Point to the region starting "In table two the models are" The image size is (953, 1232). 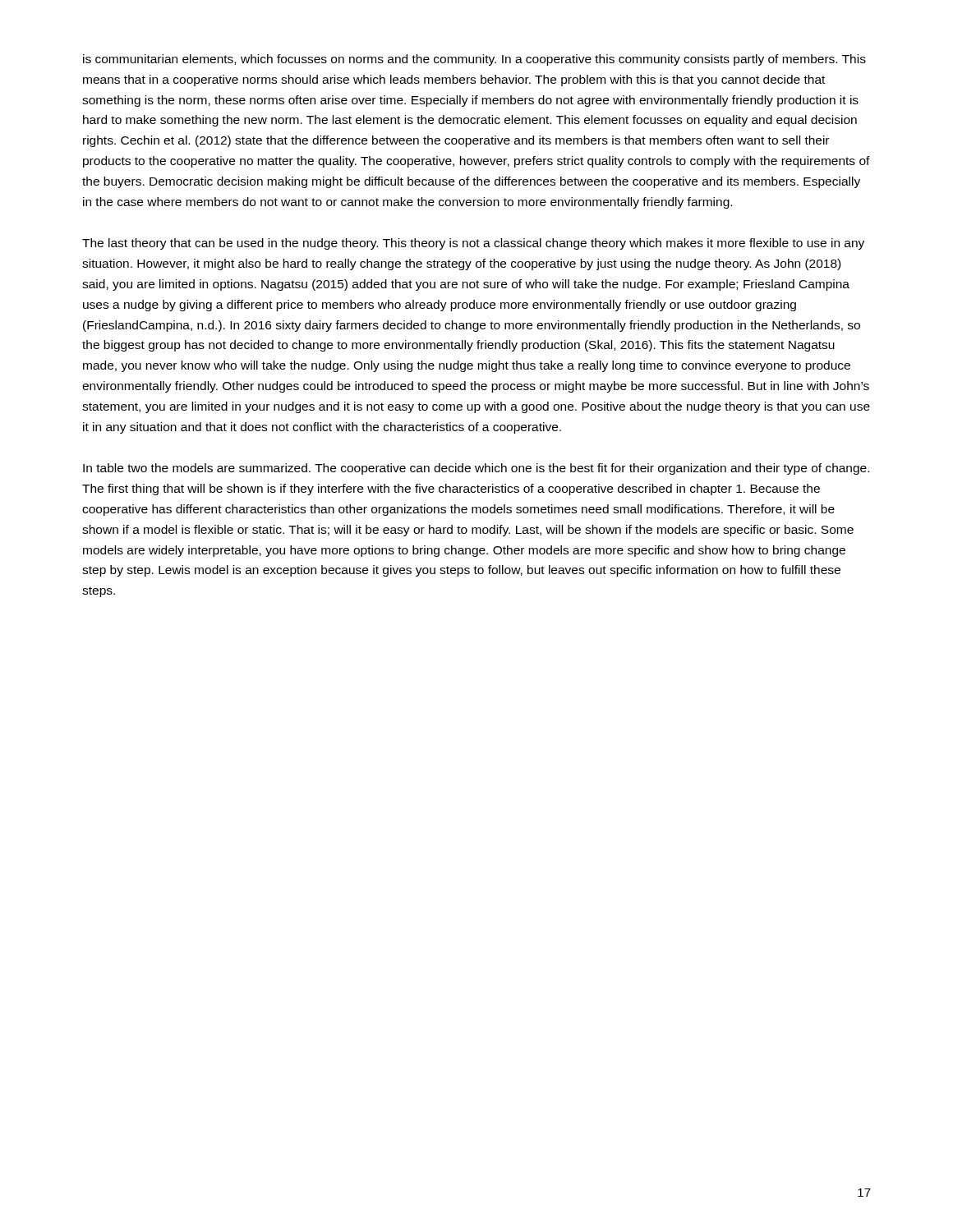click(476, 529)
